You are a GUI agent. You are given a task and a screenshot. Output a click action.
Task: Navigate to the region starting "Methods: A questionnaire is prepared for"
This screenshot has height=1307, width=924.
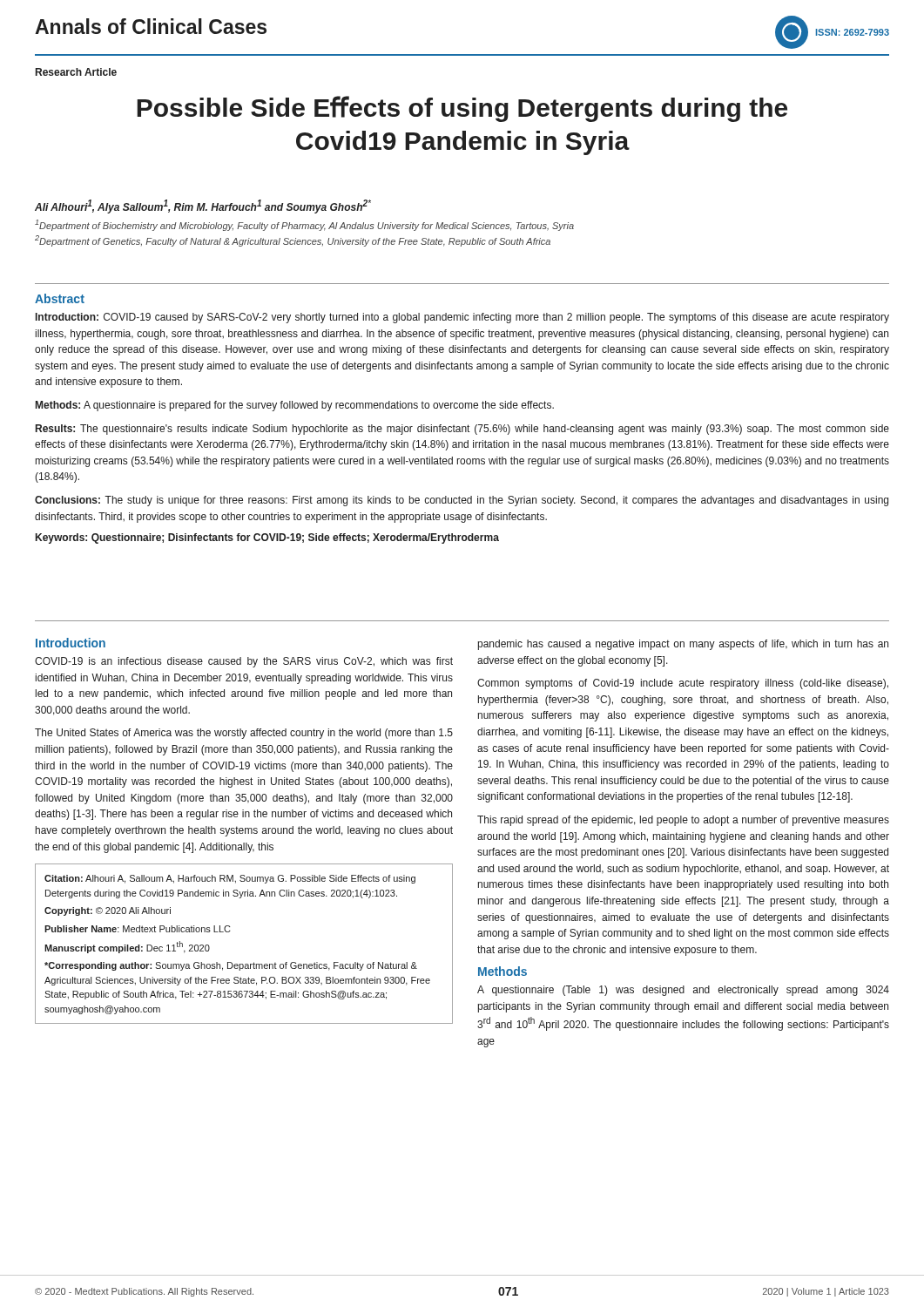(295, 405)
